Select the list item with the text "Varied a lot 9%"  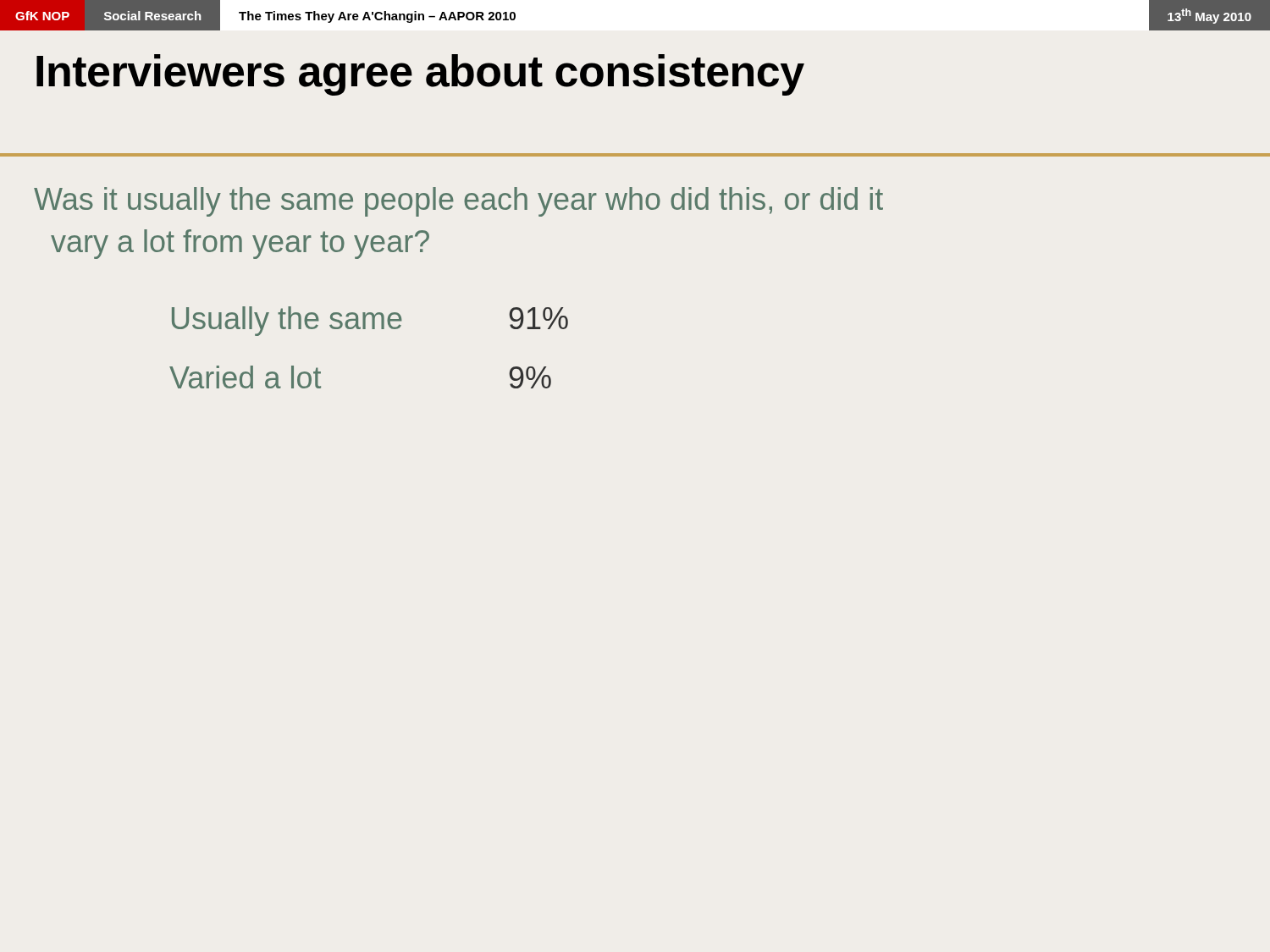point(246,374)
